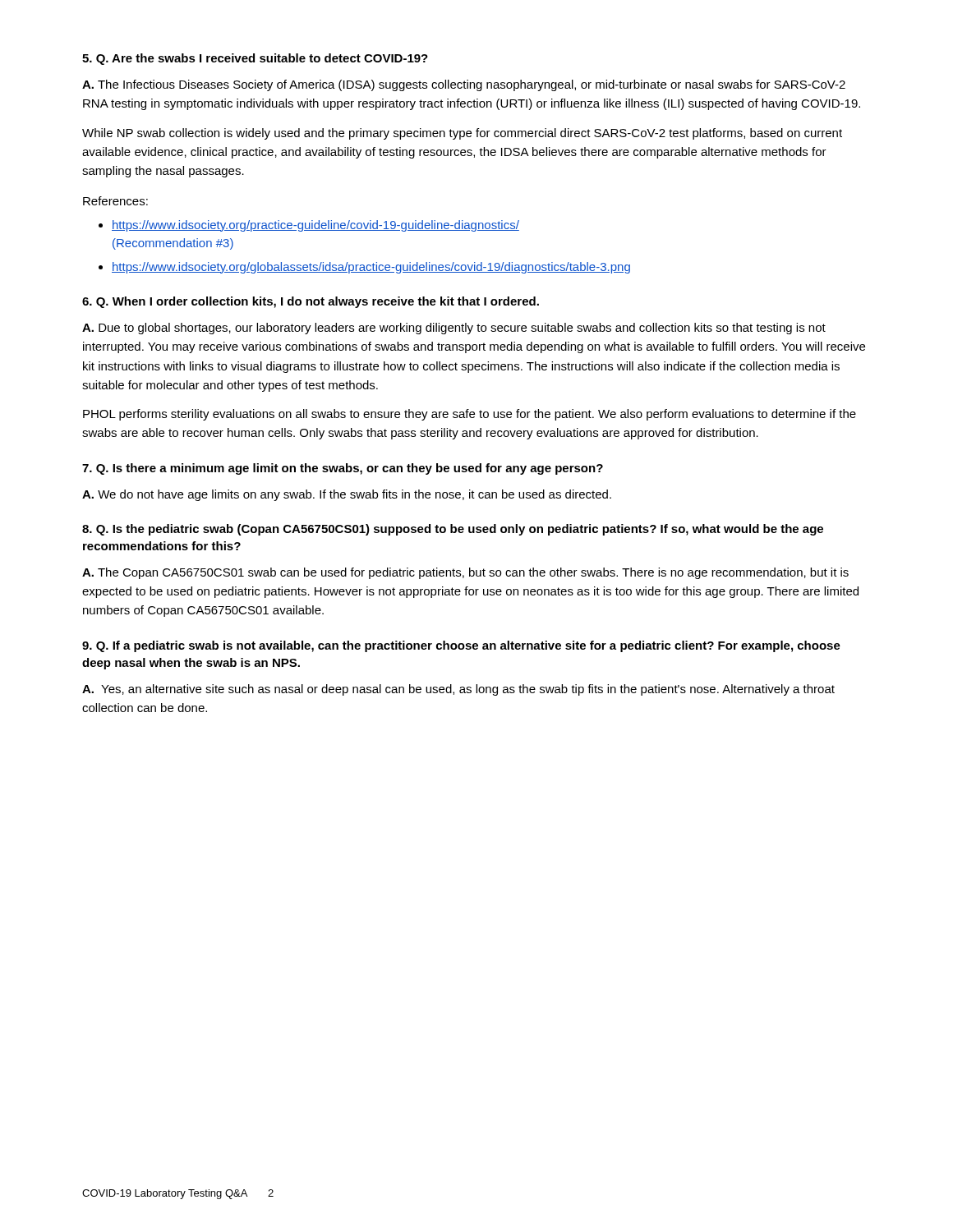Locate the text block starting "A. Due to"
953x1232 pixels.
point(476,380)
